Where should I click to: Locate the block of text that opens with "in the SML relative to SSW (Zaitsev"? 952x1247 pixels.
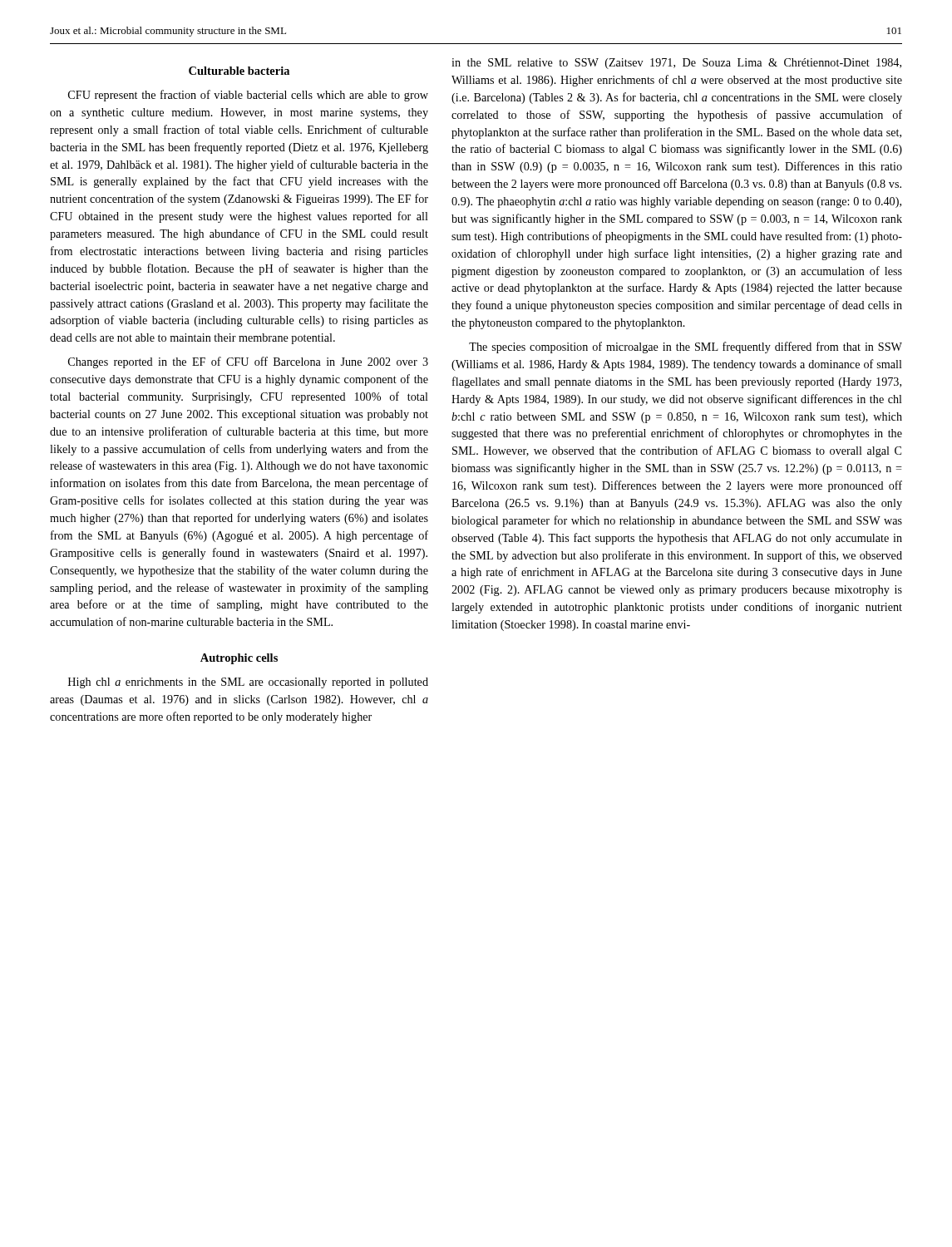677,193
